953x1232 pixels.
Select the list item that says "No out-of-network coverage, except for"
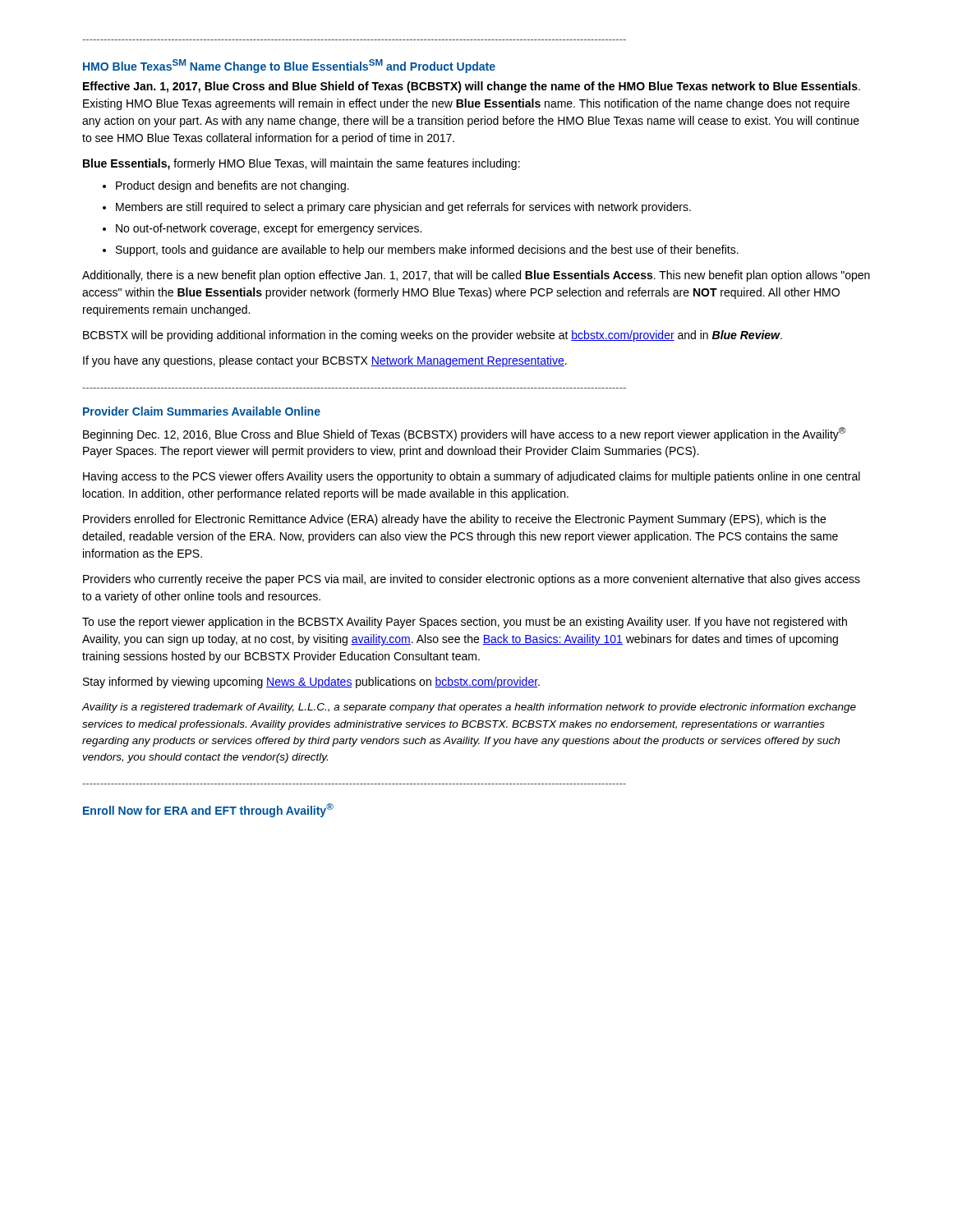pos(269,229)
